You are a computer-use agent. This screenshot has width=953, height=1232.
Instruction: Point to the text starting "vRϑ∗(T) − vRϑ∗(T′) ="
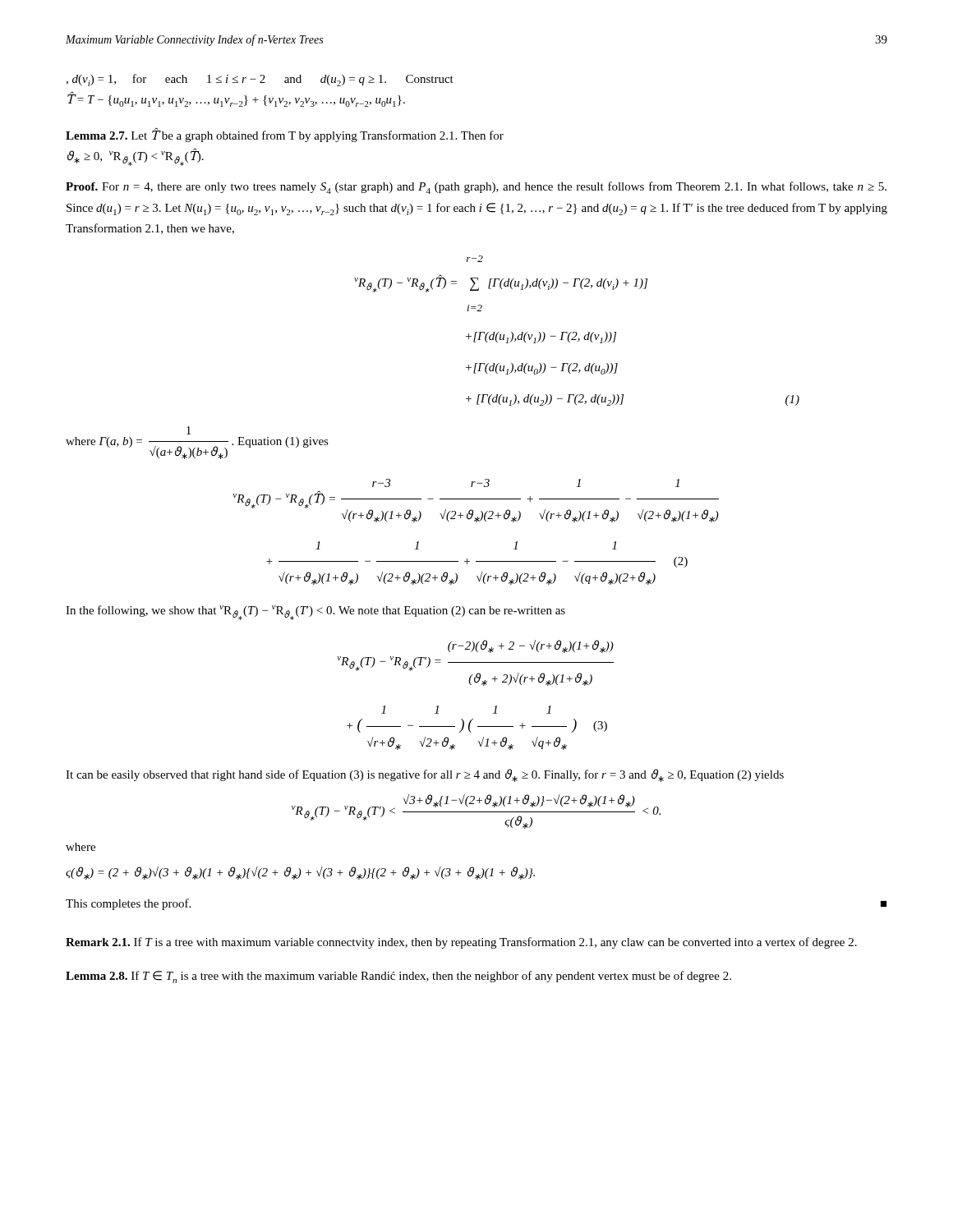[531, 646]
